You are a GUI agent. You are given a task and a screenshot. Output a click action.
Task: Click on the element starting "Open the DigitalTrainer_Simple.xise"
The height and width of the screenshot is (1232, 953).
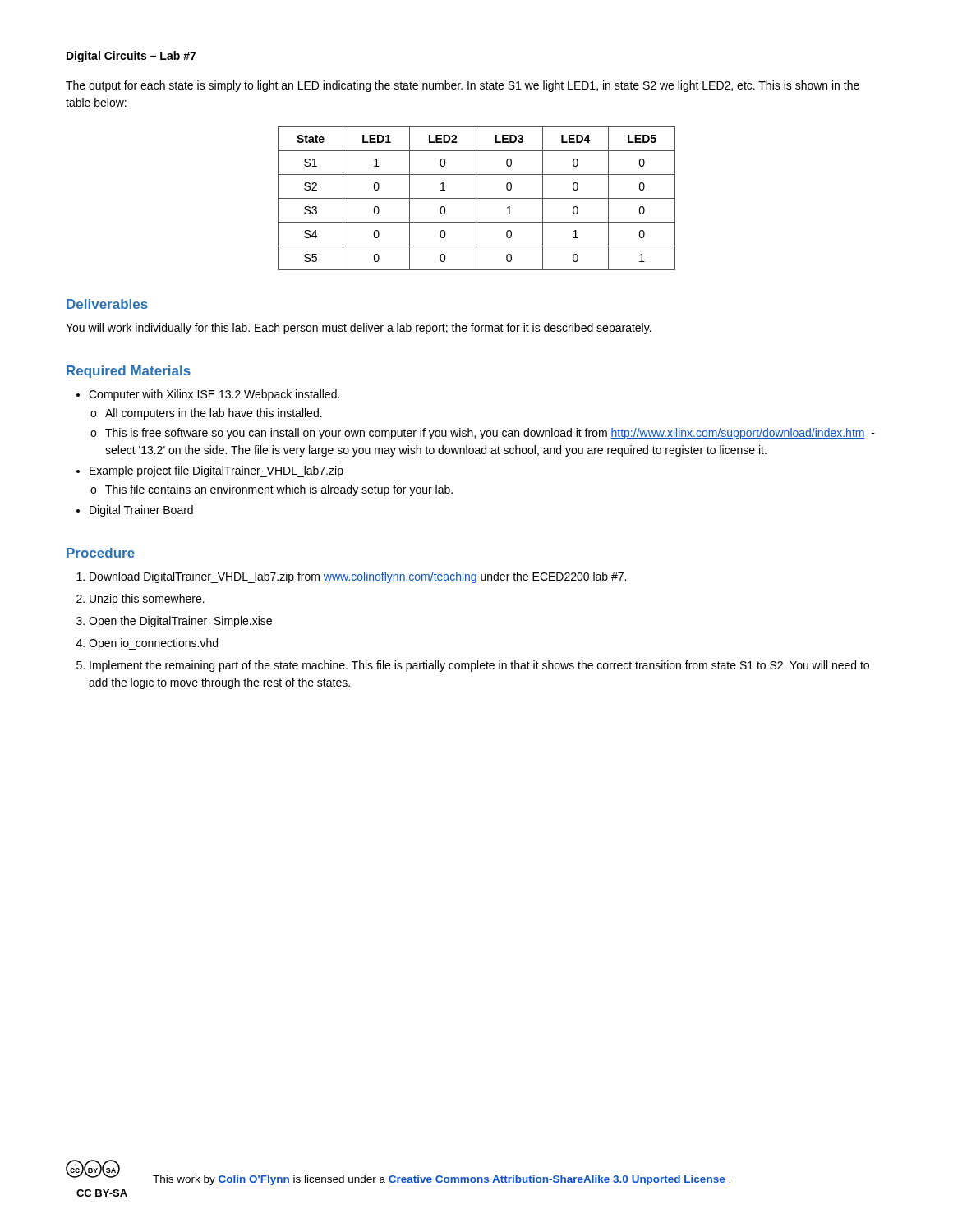coord(181,621)
